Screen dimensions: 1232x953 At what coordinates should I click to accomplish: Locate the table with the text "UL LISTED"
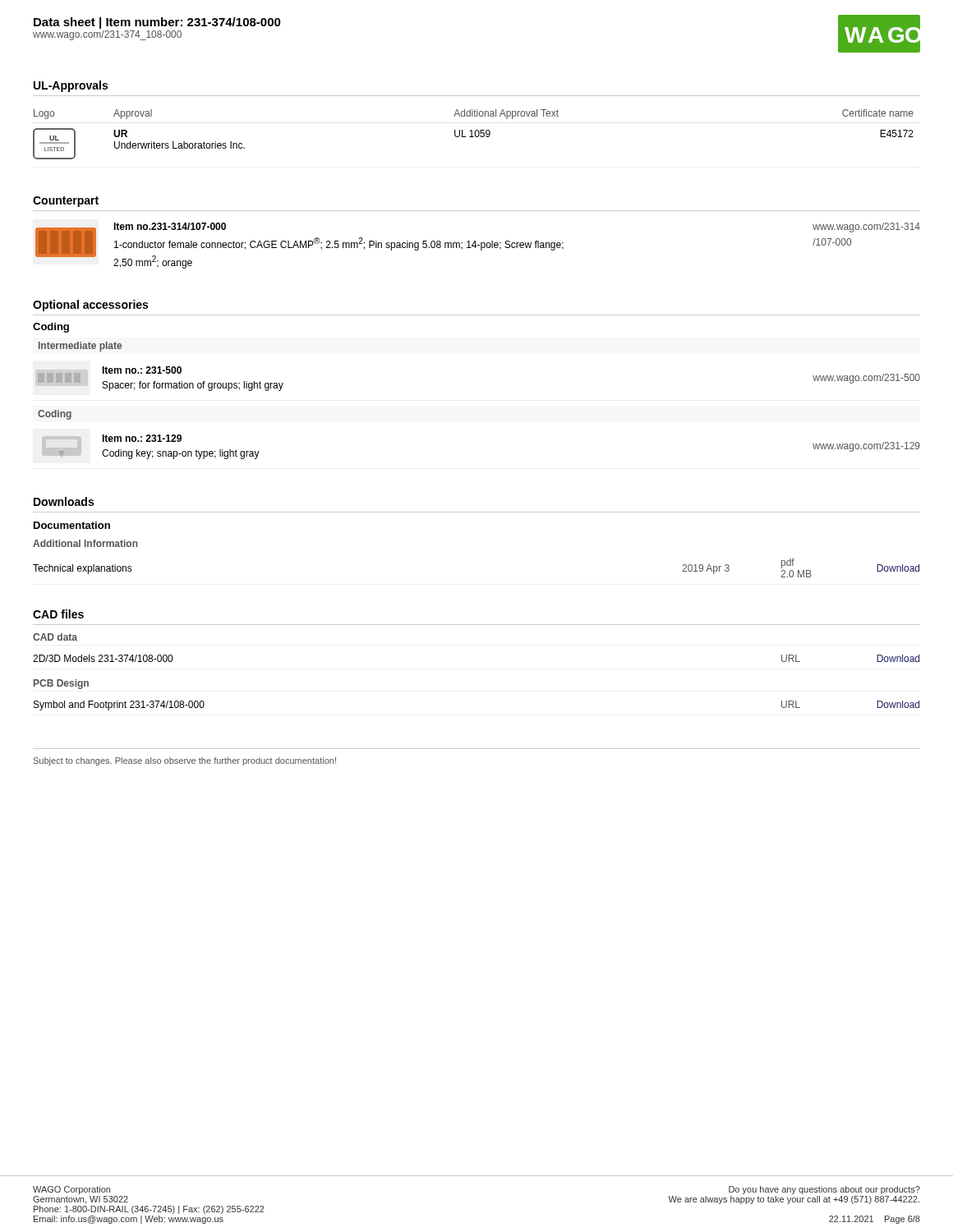[476, 136]
